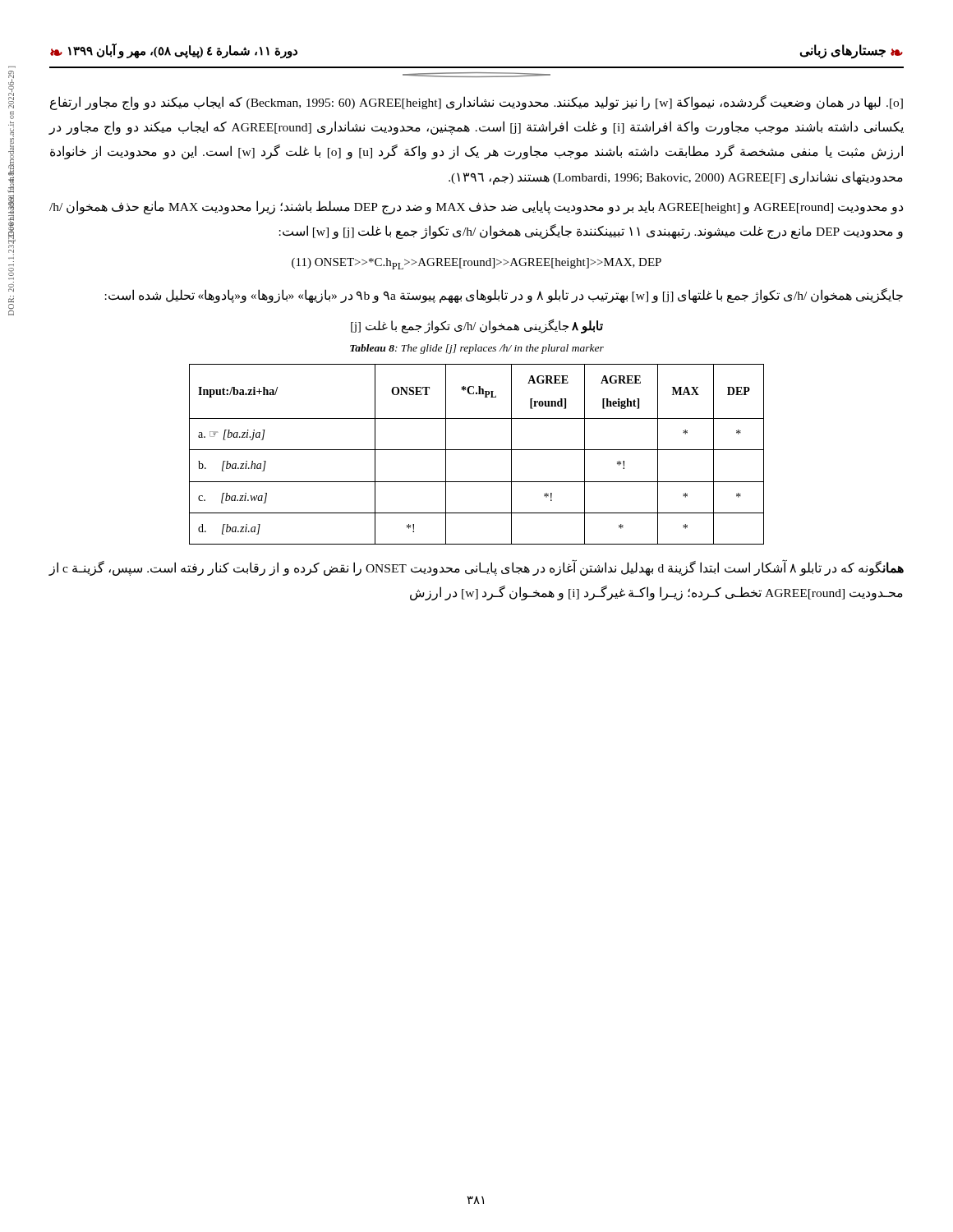This screenshot has height=1232, width=953.
Task: Click on the text block containing "[o]. لبها در همان وضعیت"
Action: click(476, 139)
